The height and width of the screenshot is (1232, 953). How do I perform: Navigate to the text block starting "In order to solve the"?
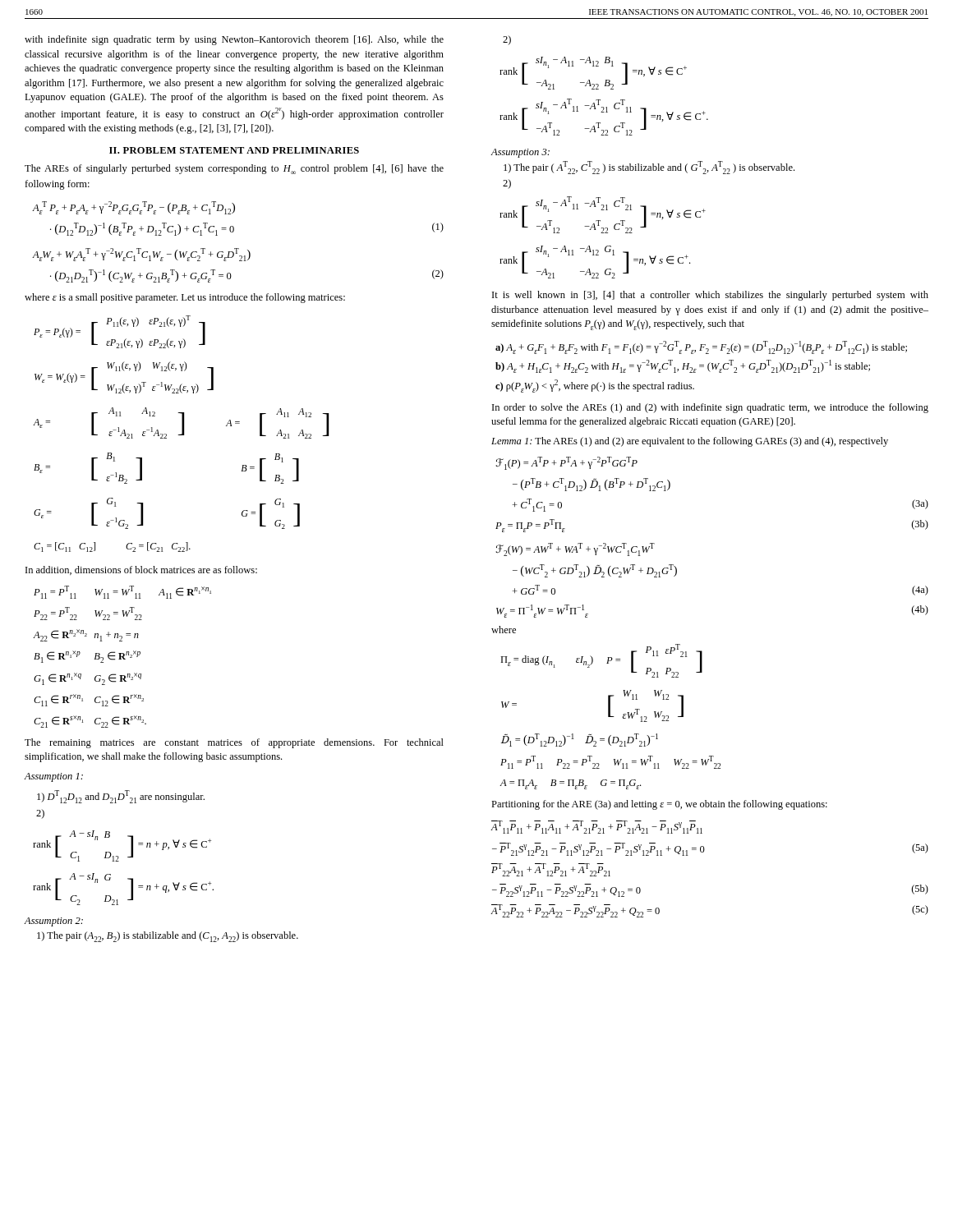(x=710, y=415)
